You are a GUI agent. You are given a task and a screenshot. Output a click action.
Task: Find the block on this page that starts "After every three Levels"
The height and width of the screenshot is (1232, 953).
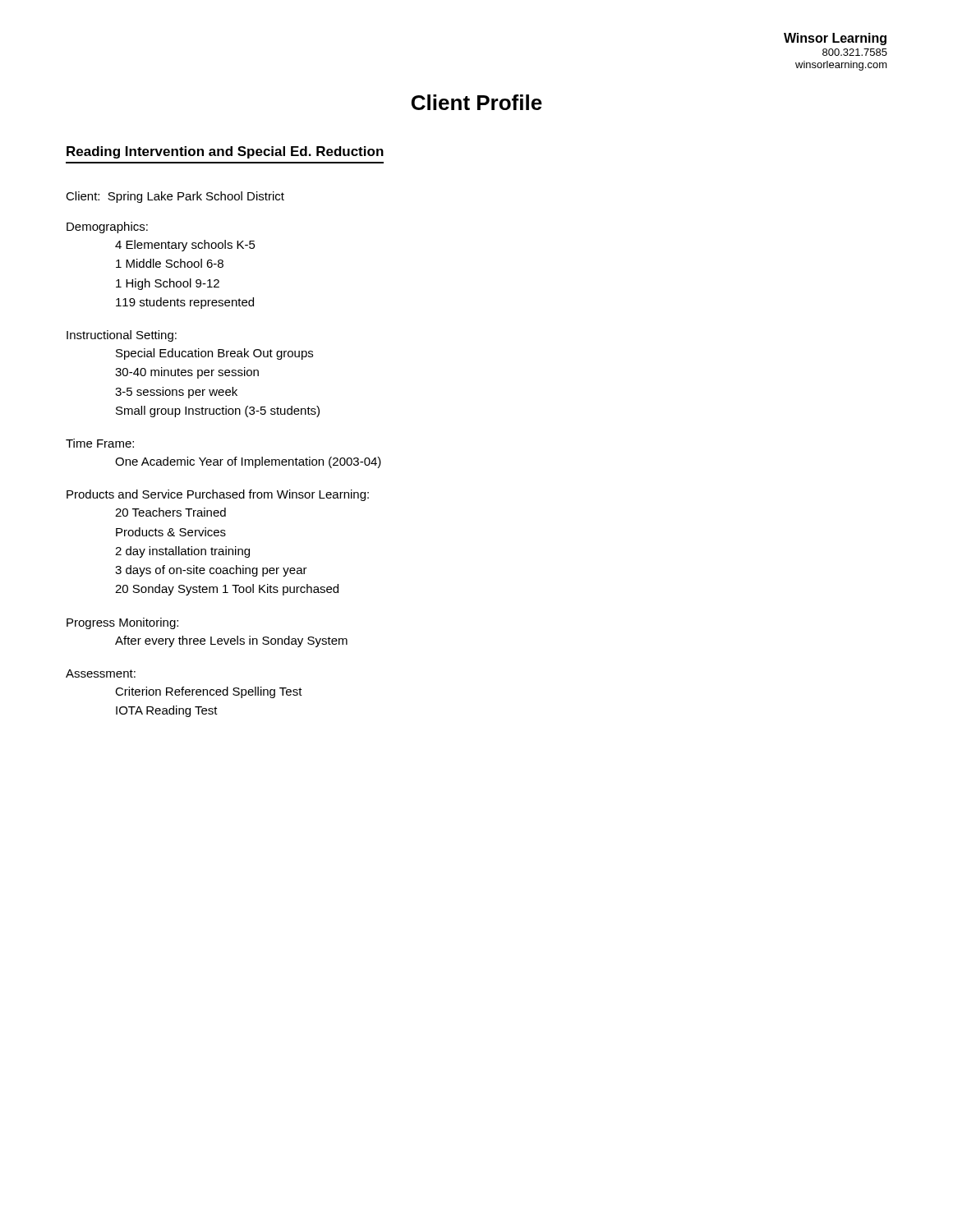(x=231, y=640)
